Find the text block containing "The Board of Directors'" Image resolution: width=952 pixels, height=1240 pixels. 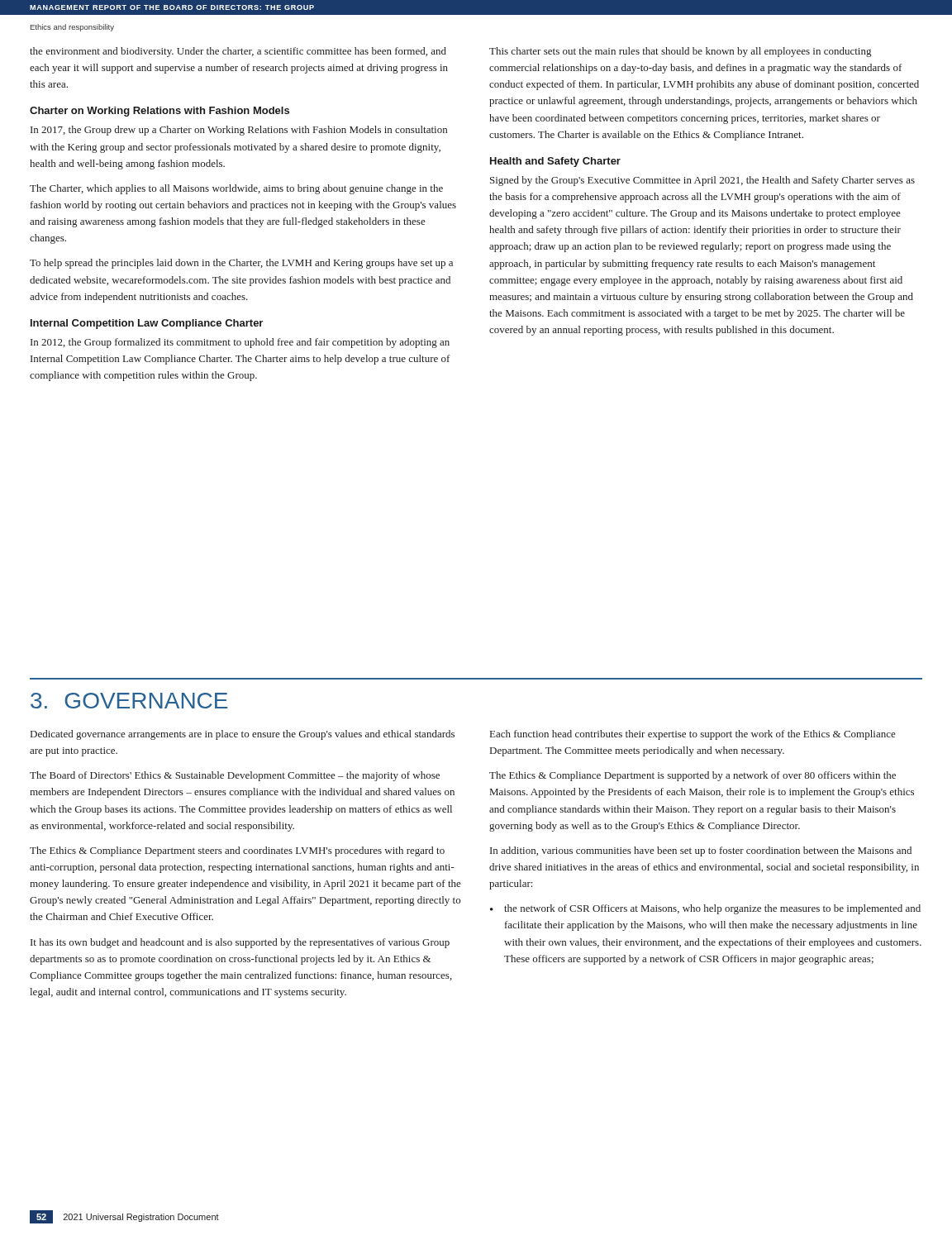click(x=242, y=800)
